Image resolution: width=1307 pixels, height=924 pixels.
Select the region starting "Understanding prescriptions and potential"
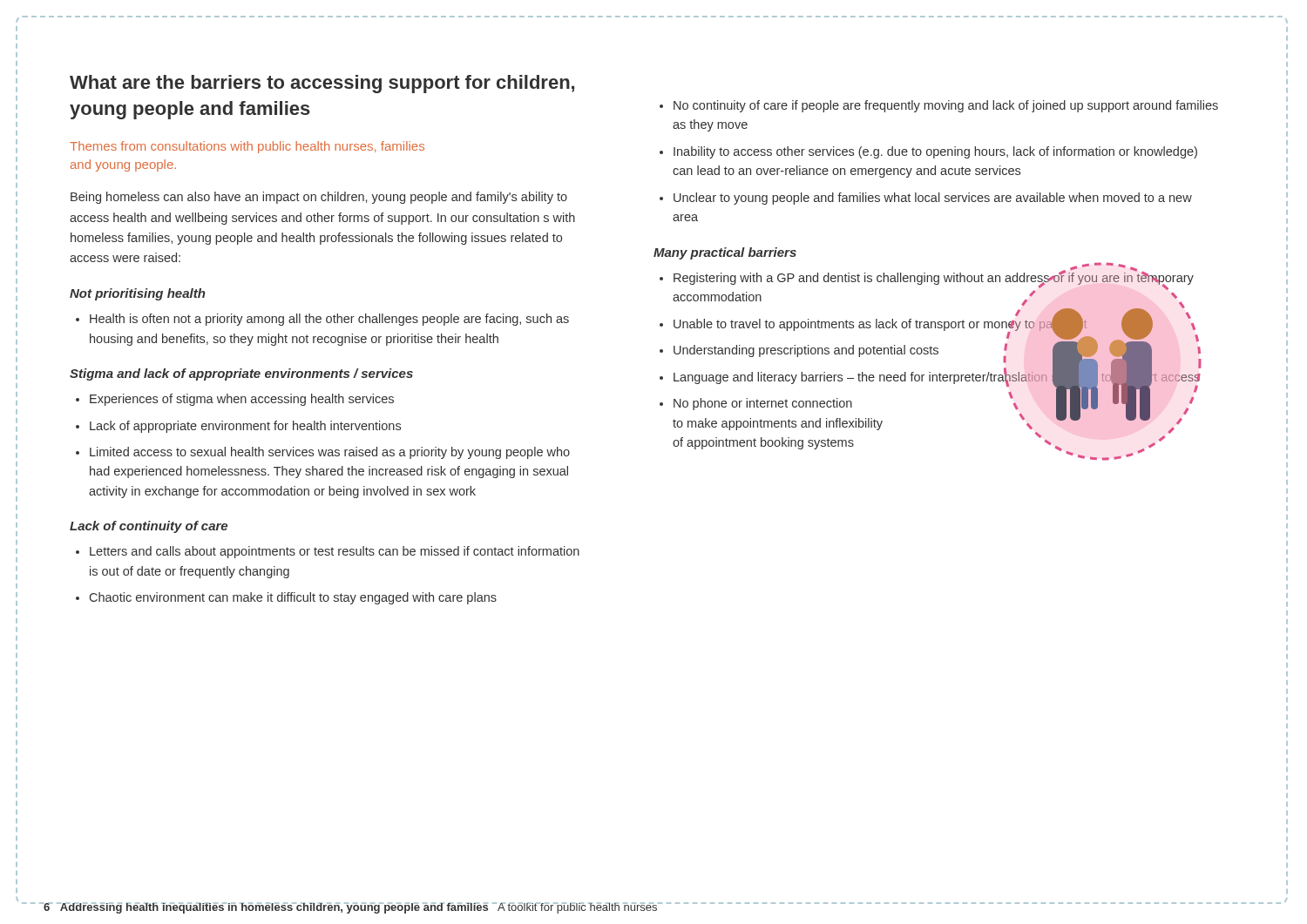(806, 350)
